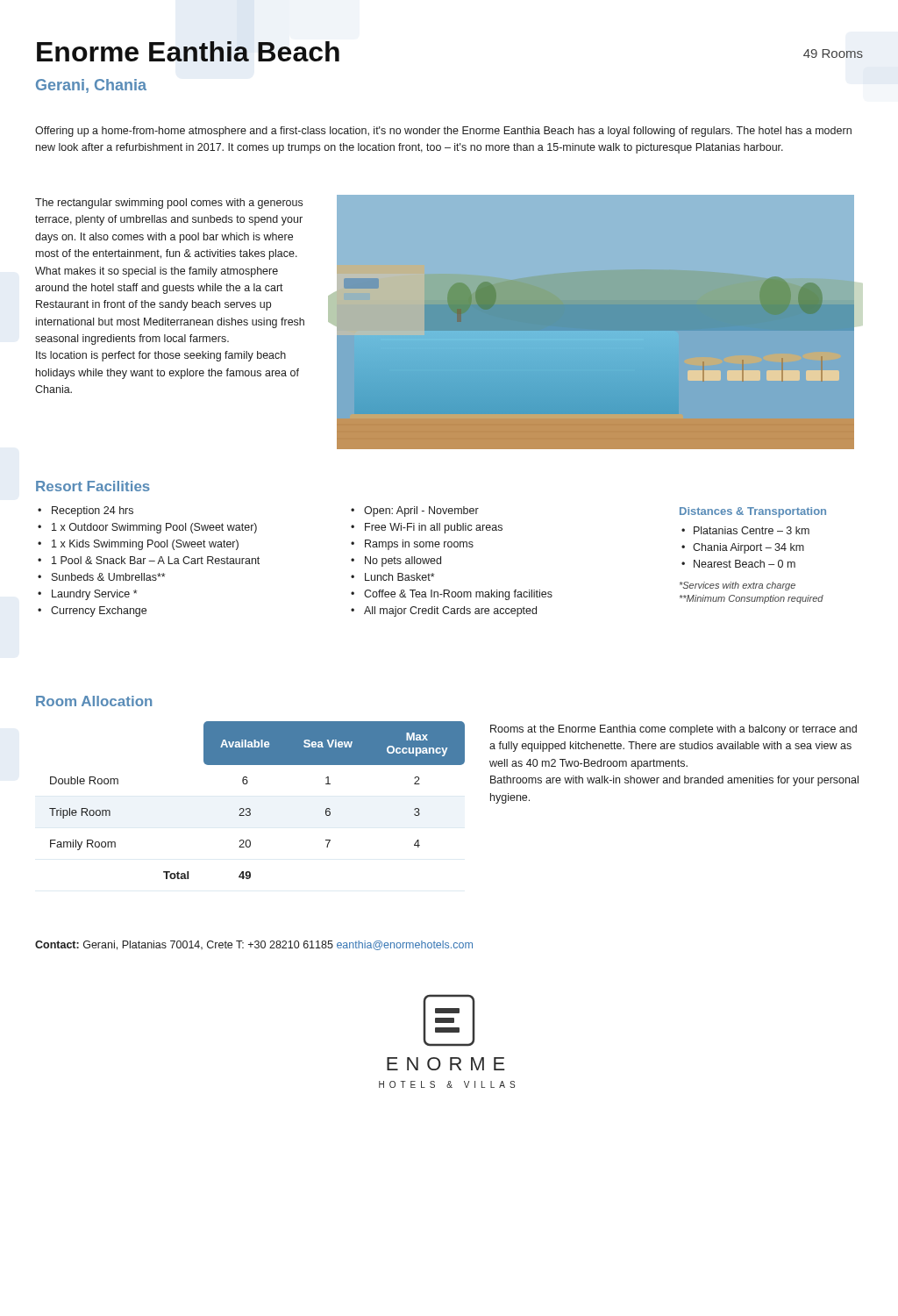898x1316 pixels.
Task: Click the passage that begins "Platanias Centre – 3"
Action: click(x=751, y=531)
